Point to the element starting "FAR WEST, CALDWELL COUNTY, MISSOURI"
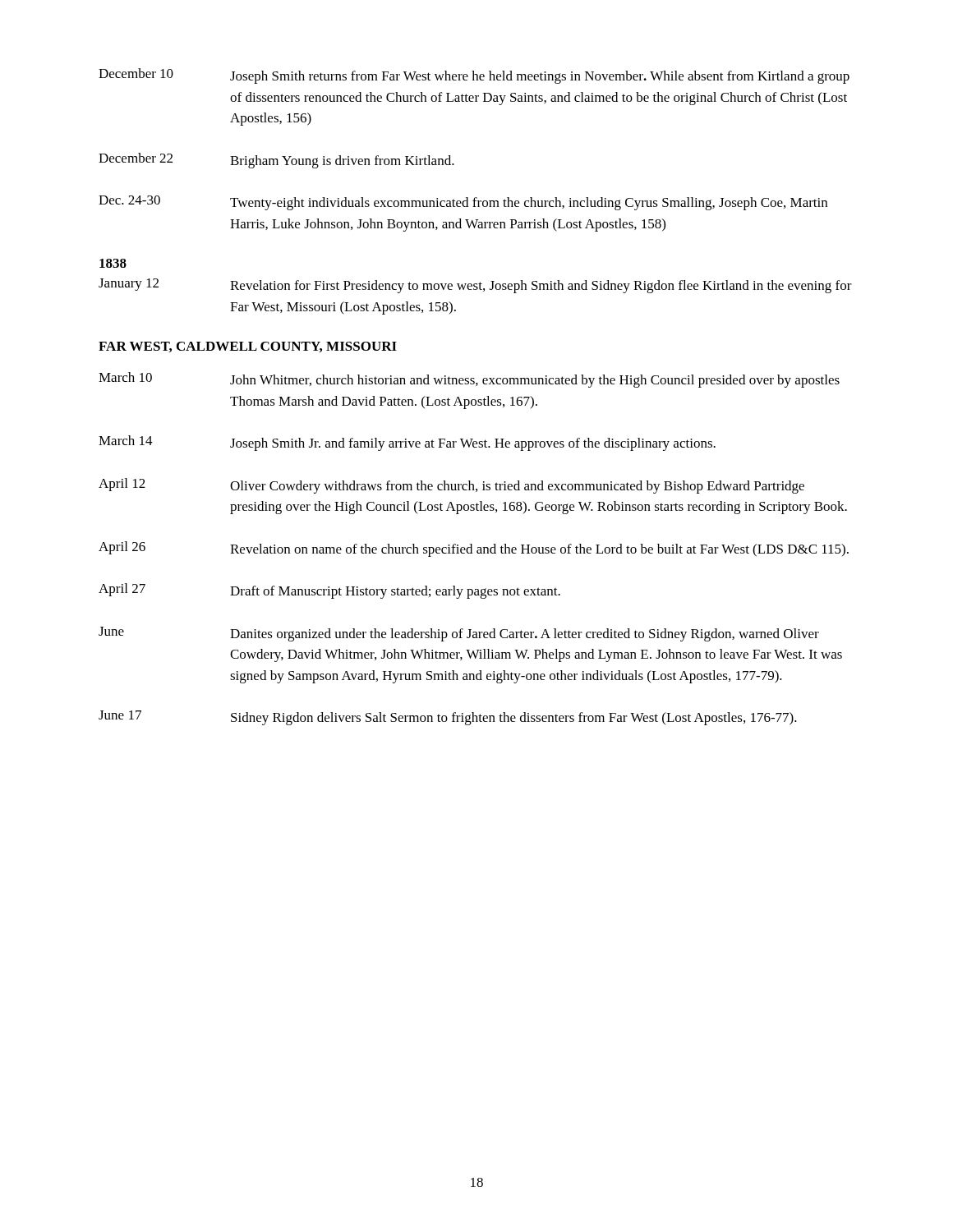 [248, 346]
